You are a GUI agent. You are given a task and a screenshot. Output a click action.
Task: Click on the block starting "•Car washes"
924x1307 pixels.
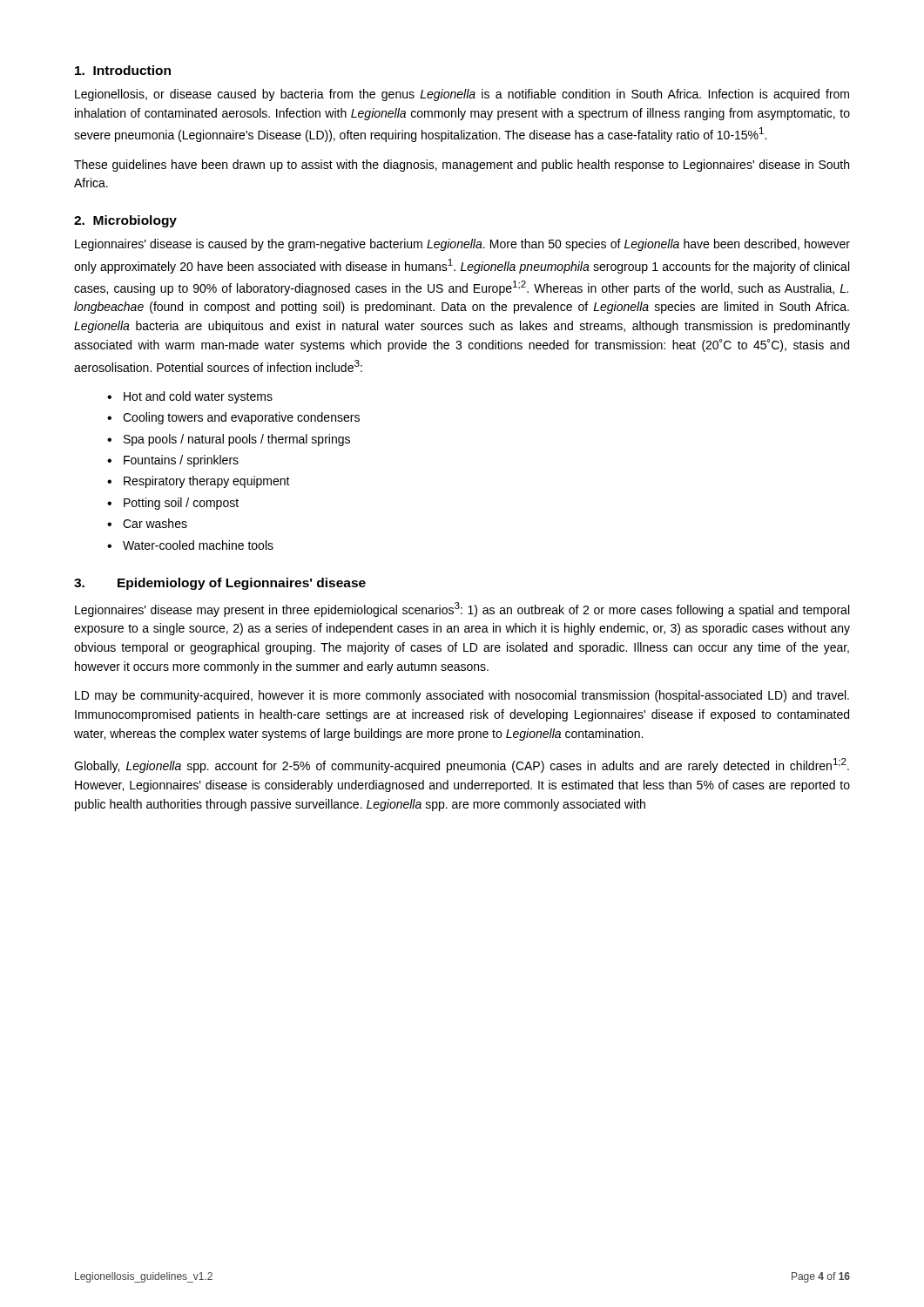pyautogui.click(x=147, y=525)
